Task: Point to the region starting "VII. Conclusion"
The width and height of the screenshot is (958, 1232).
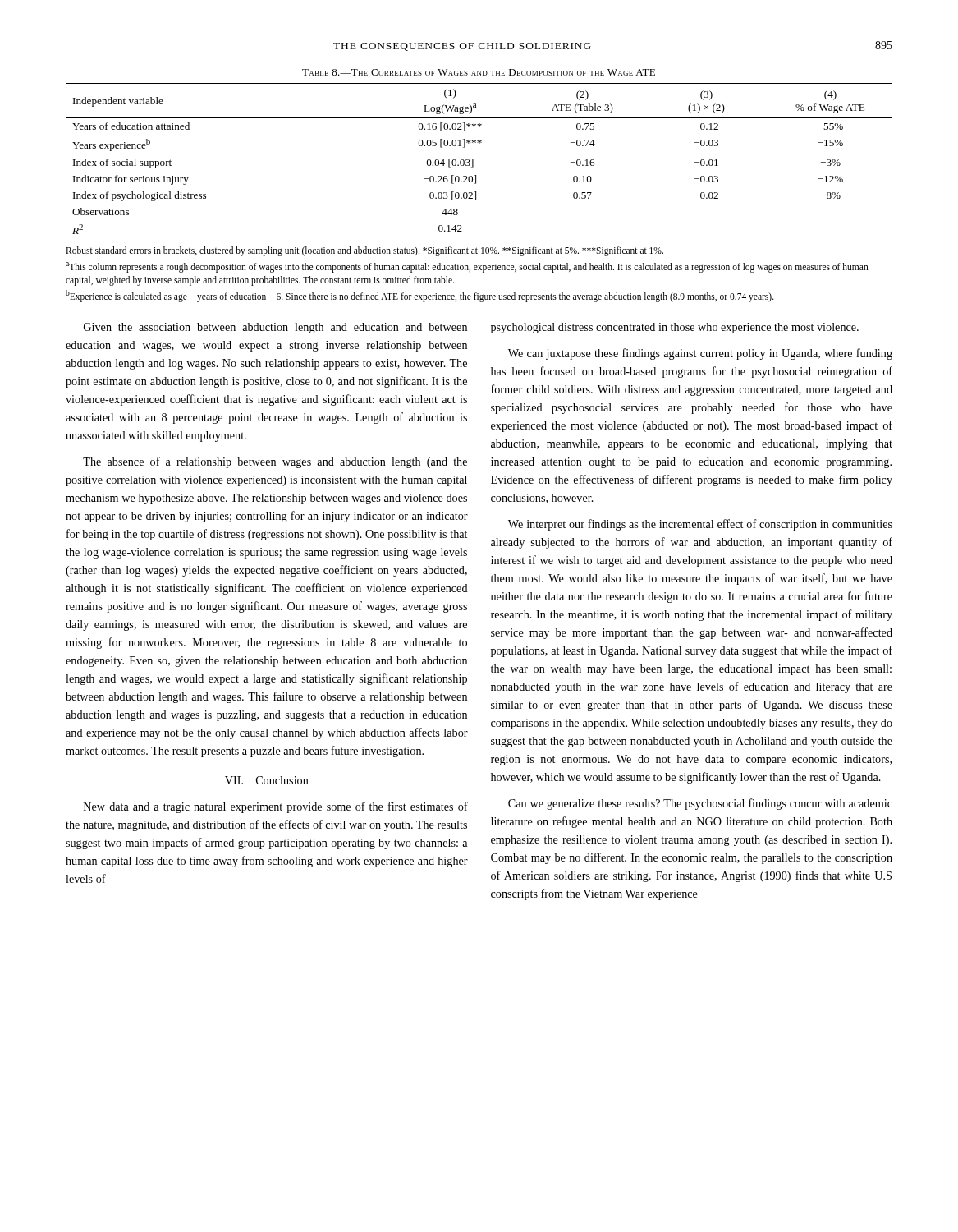Action: 267,780
